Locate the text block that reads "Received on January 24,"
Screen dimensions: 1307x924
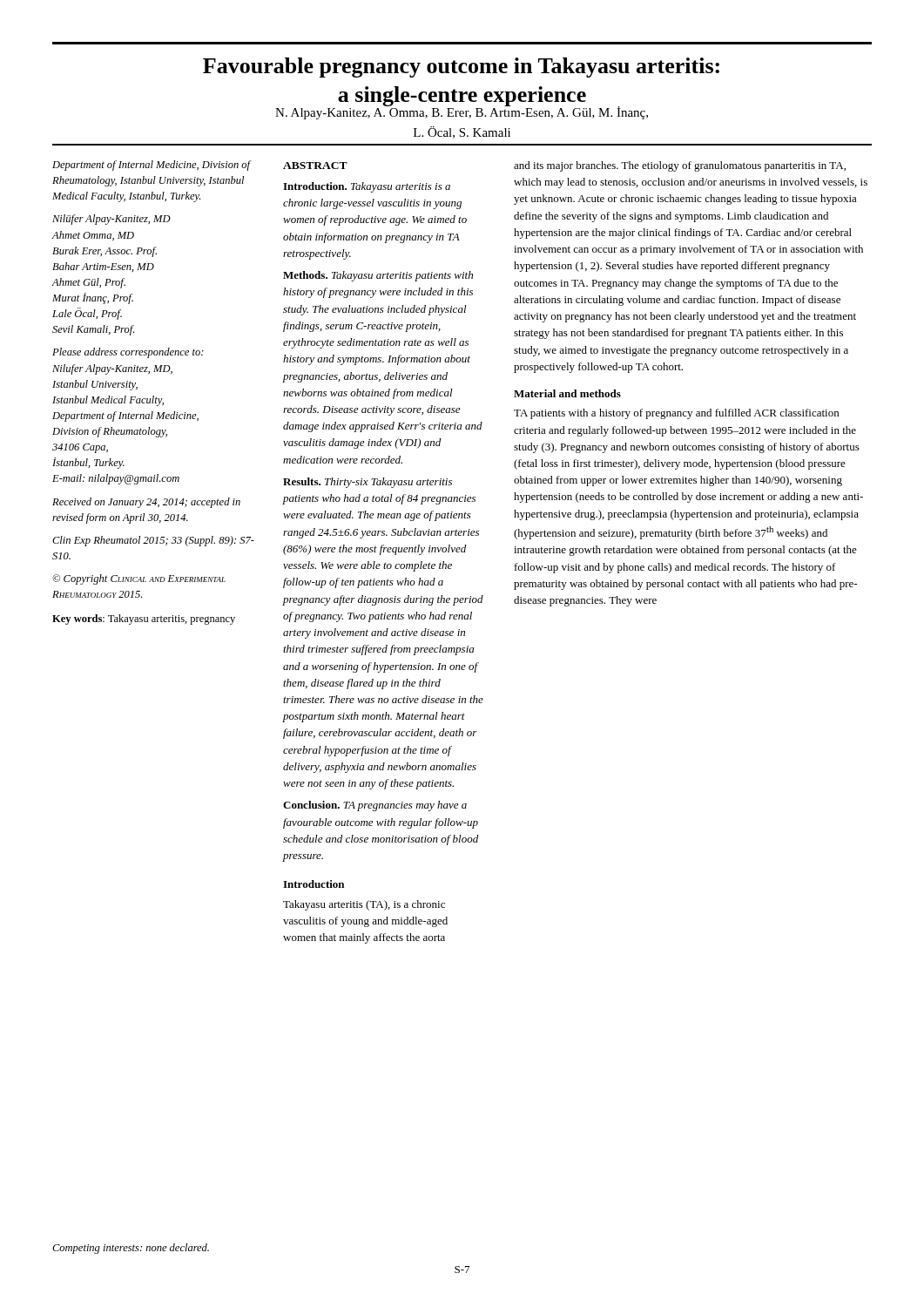(x=146, y=509)
